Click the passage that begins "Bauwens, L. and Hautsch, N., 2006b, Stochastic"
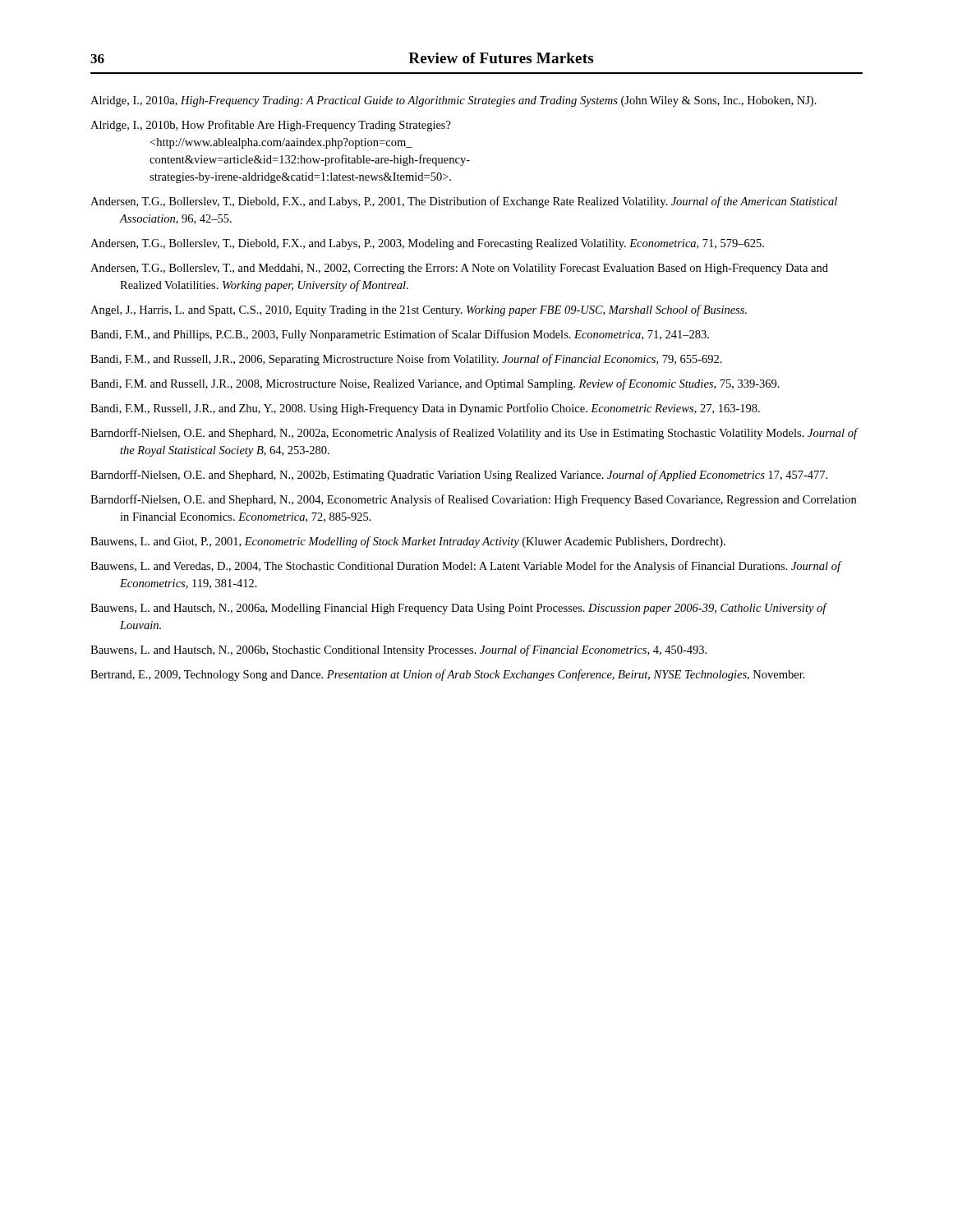The image size is (953, 1232). pyautogui.click(x=399, y=650)
